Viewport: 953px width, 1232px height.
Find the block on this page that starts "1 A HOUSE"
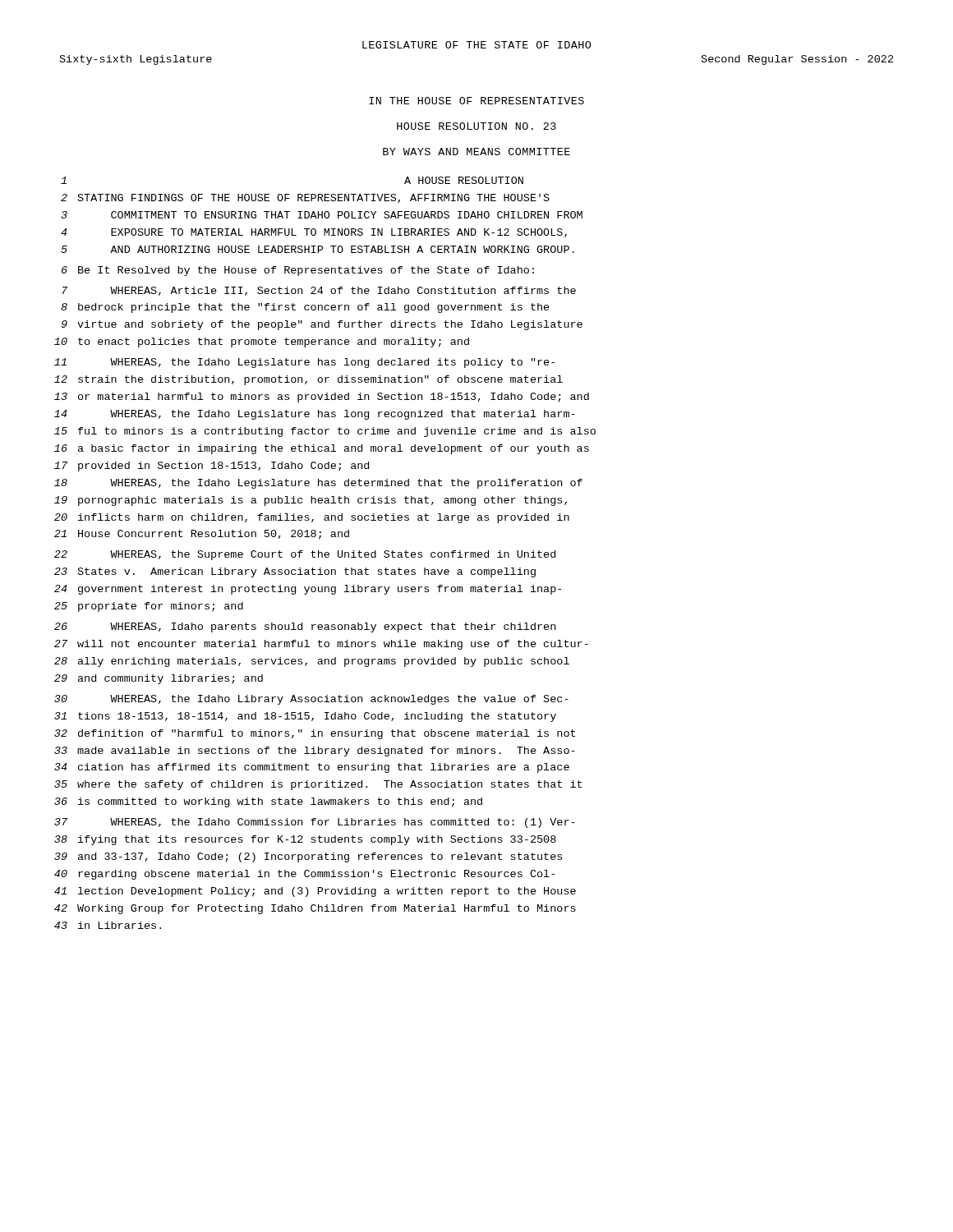(x=476, y=216)
